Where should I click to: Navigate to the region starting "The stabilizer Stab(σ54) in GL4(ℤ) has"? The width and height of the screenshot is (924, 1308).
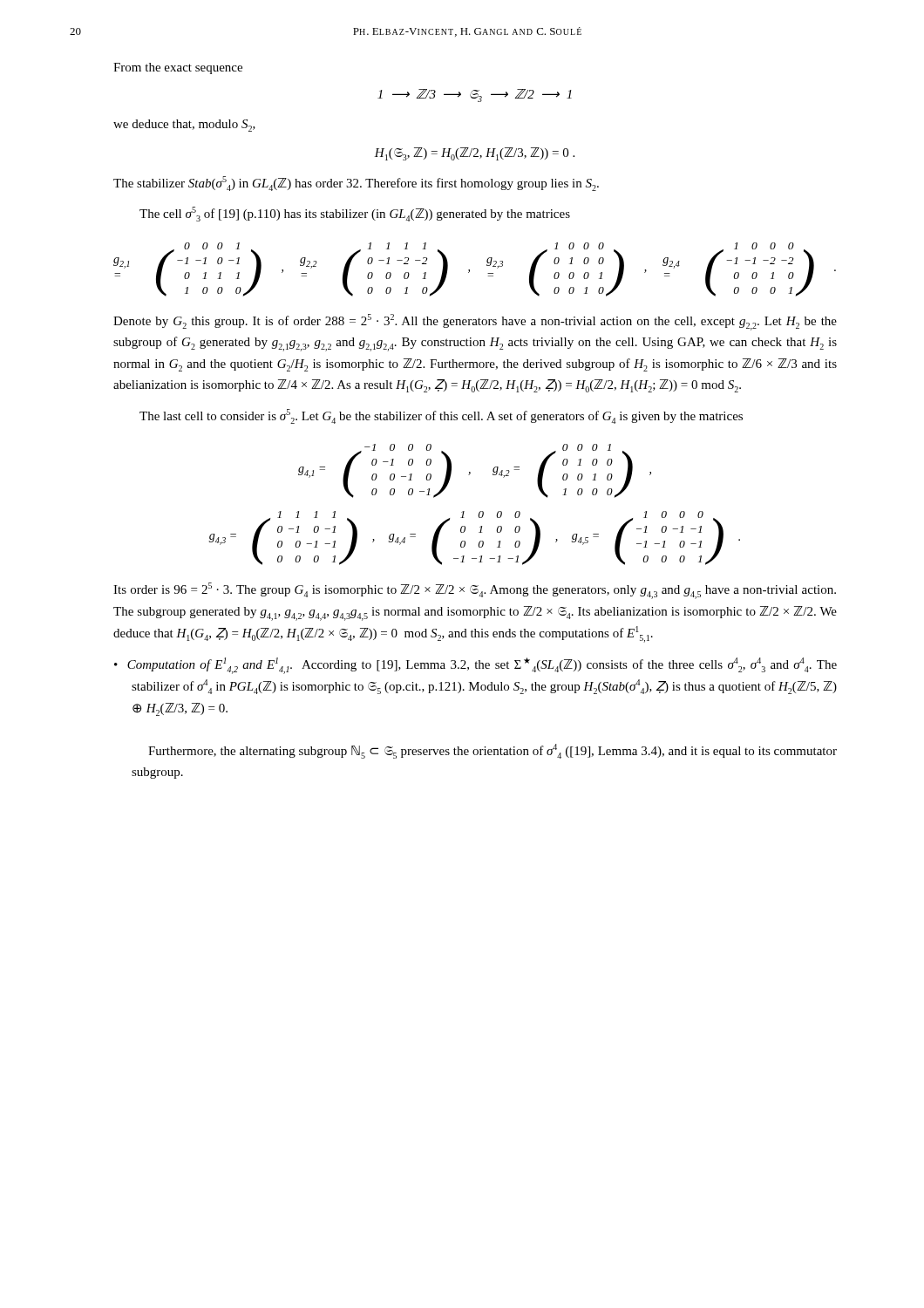[356, 183]
